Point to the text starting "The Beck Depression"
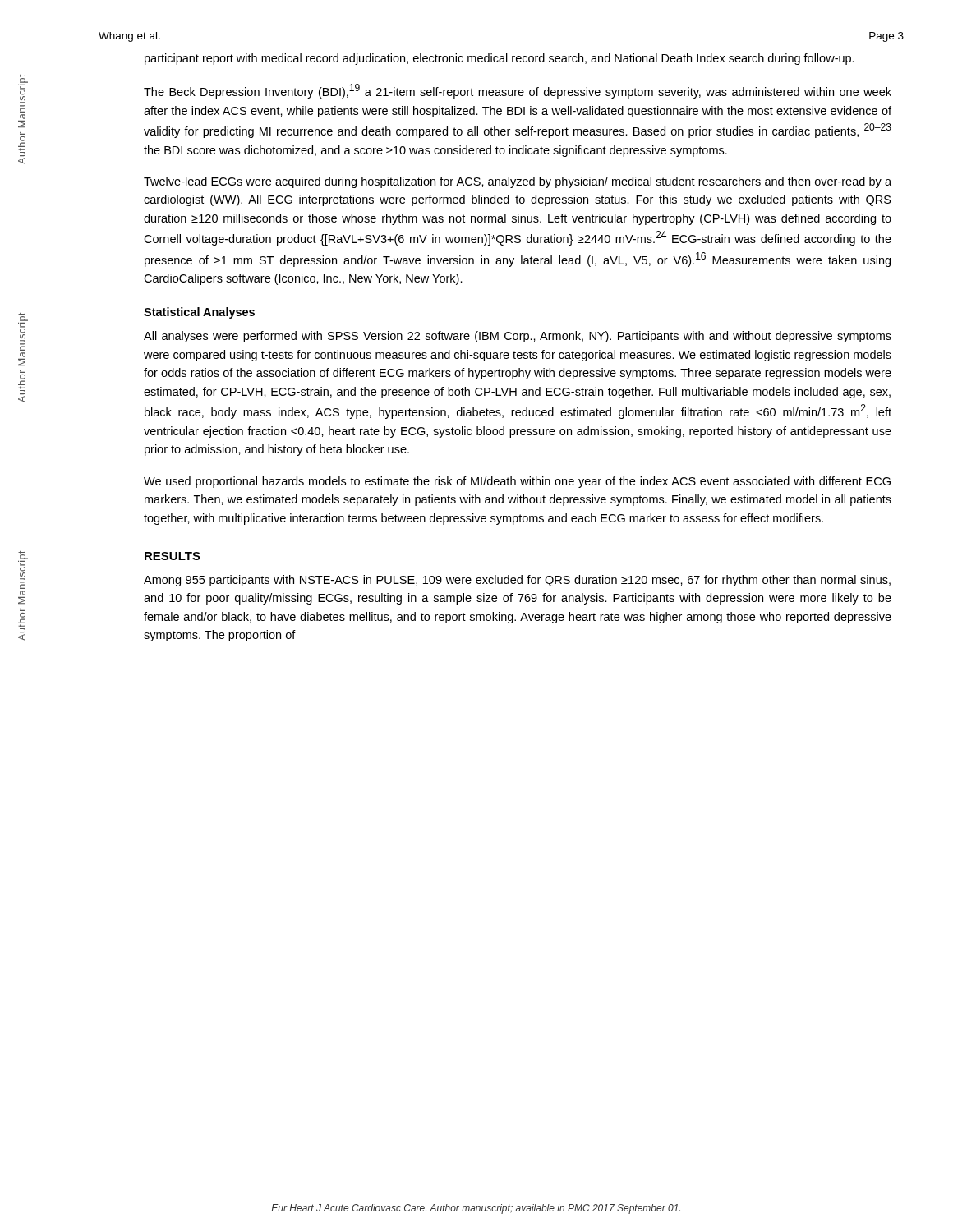Image resolution: width=953 pixels, height=1232 pixels. point(518,120)
